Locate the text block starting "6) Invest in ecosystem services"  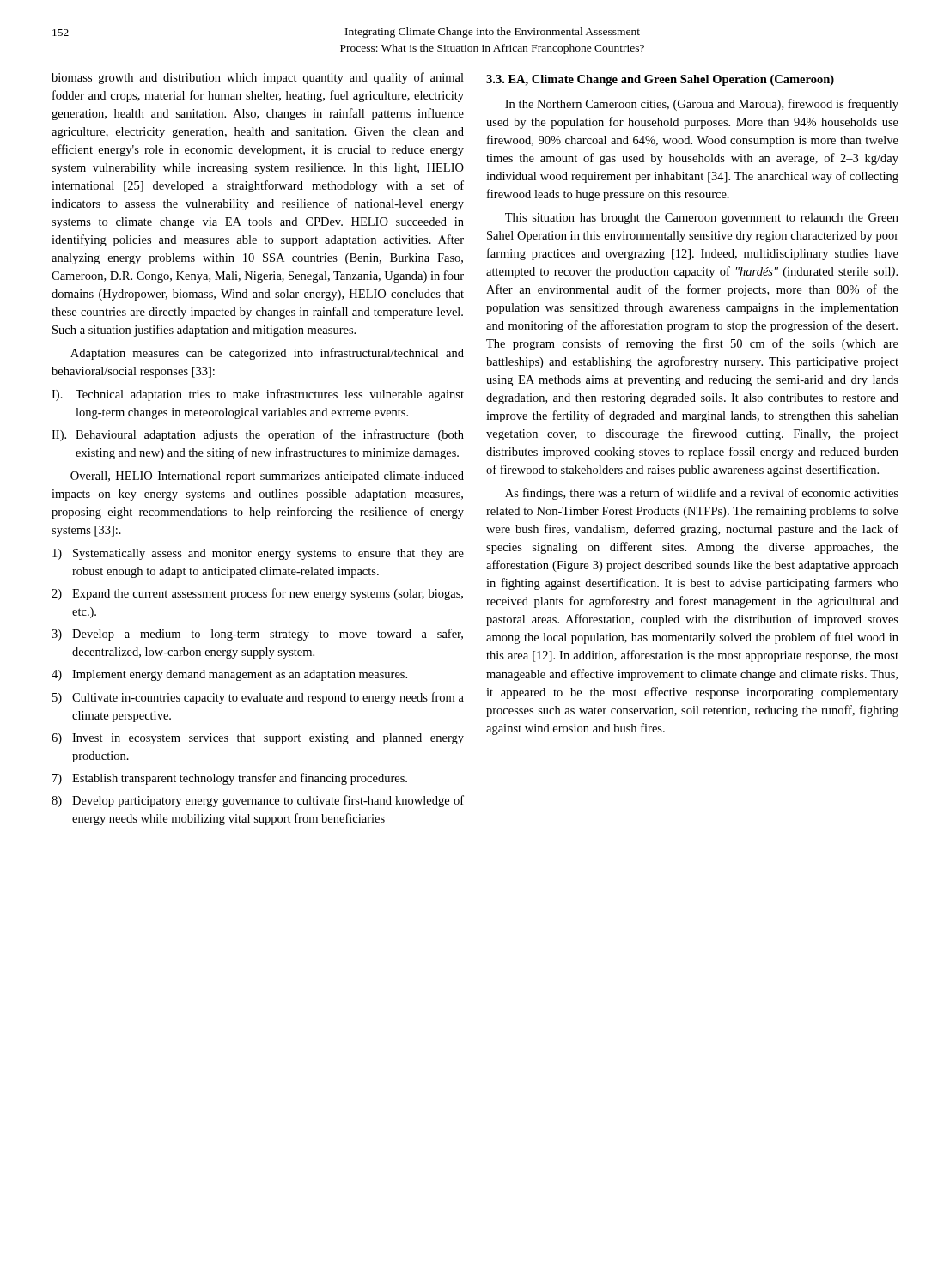[258, 747]
